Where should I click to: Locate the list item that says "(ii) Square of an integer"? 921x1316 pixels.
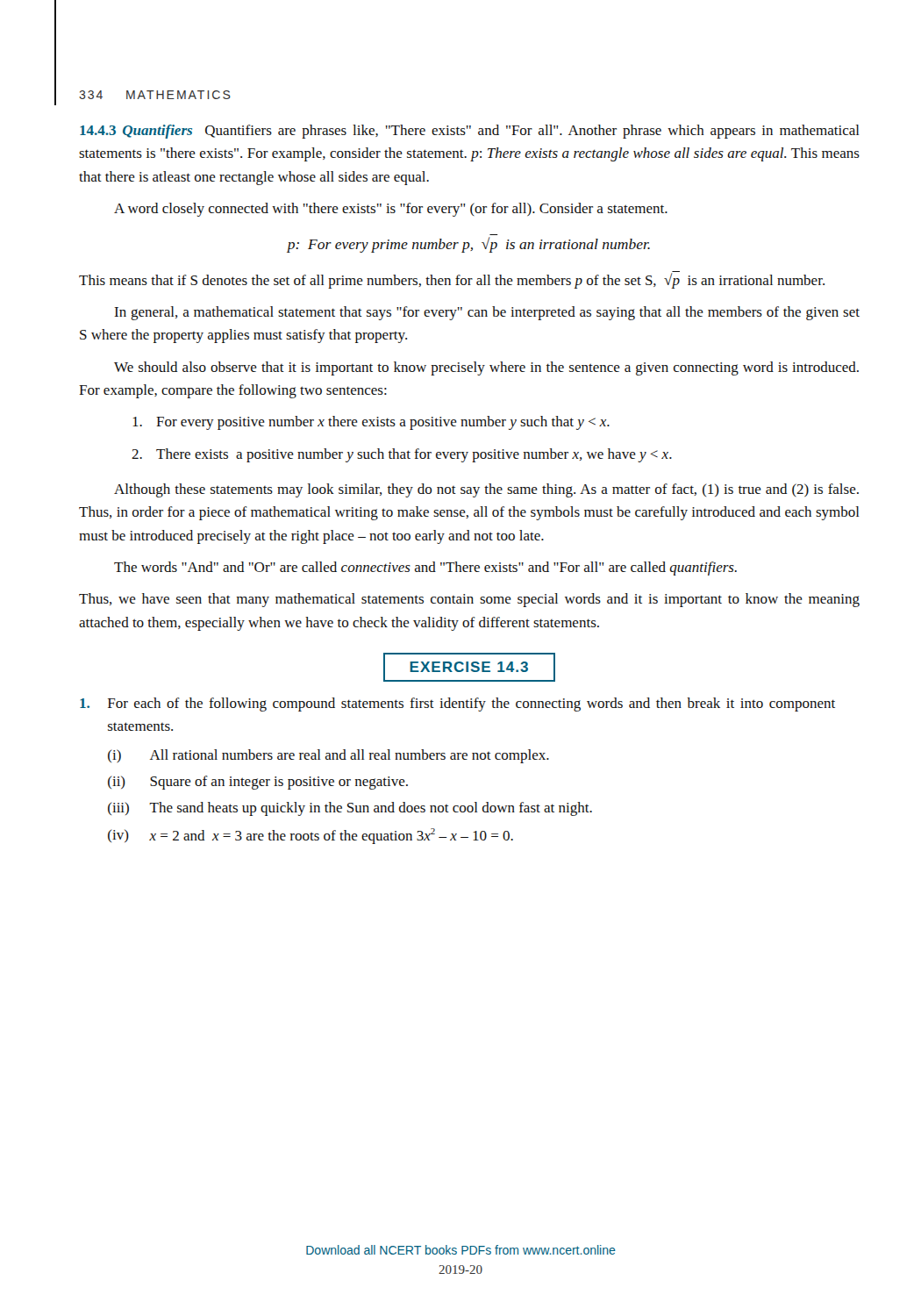click(x=258, y=783)
